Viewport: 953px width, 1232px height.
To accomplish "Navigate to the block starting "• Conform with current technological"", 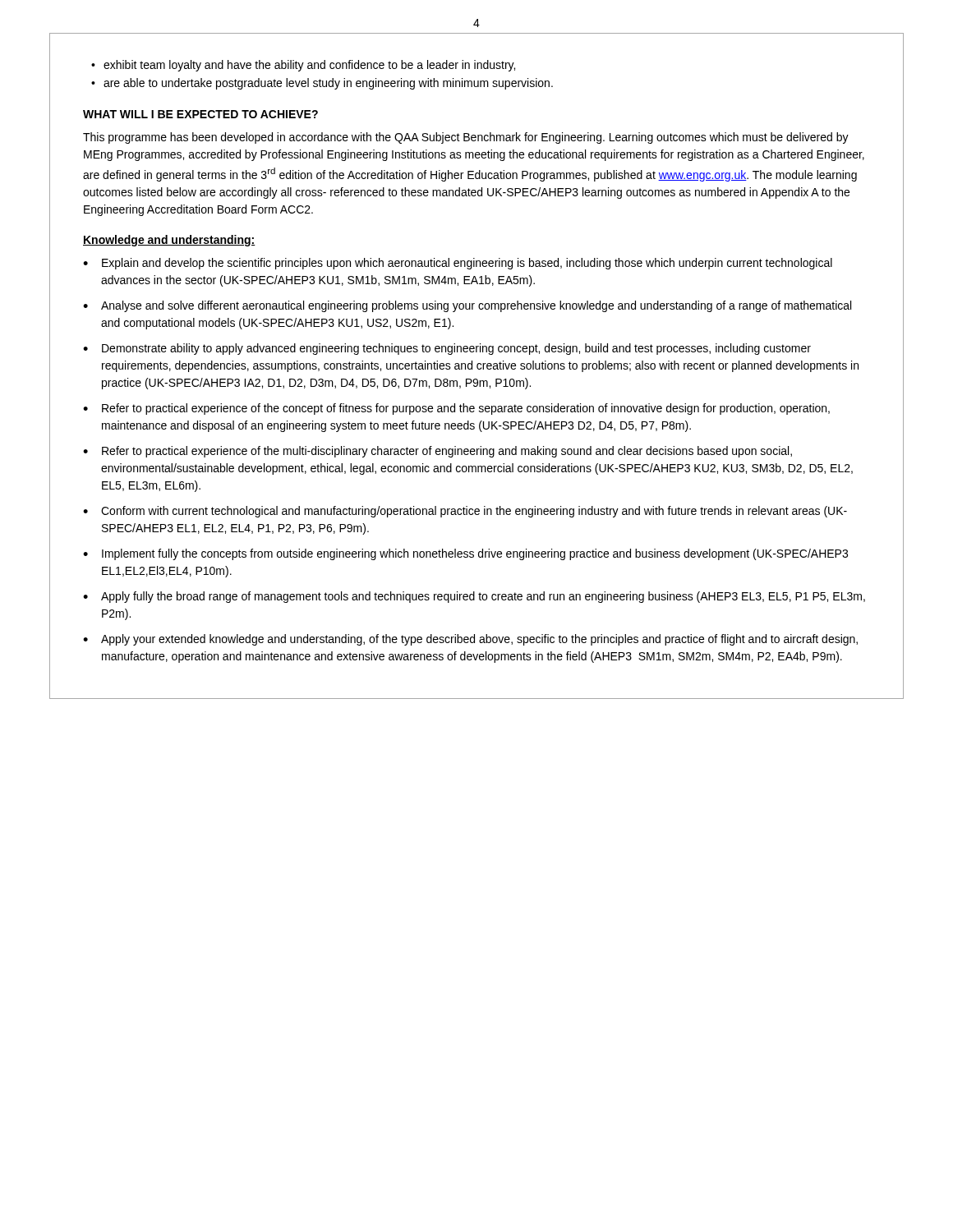I will click(476, 520).
